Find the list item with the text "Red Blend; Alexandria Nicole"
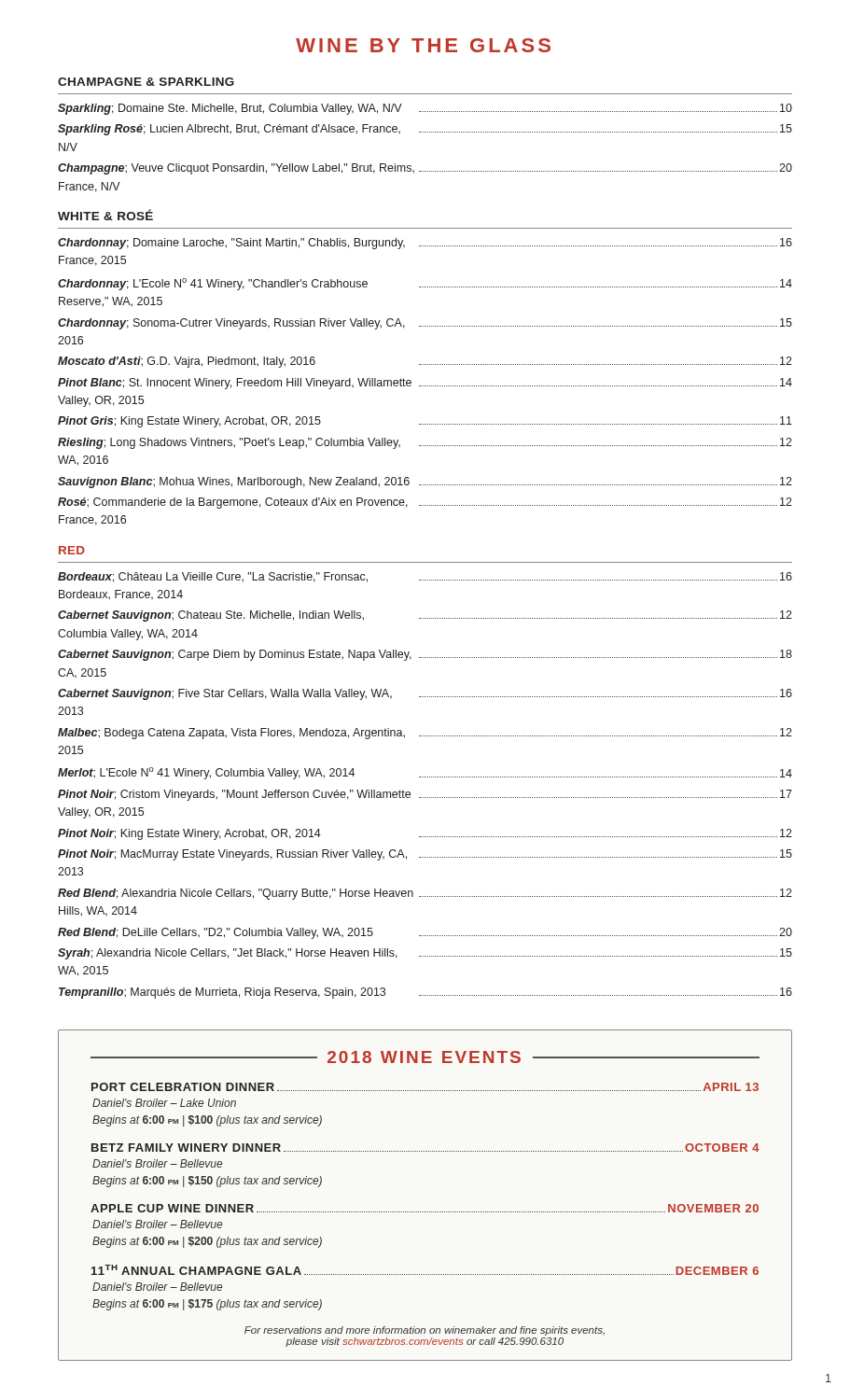 pyautogui.click(x=425, y=903)
